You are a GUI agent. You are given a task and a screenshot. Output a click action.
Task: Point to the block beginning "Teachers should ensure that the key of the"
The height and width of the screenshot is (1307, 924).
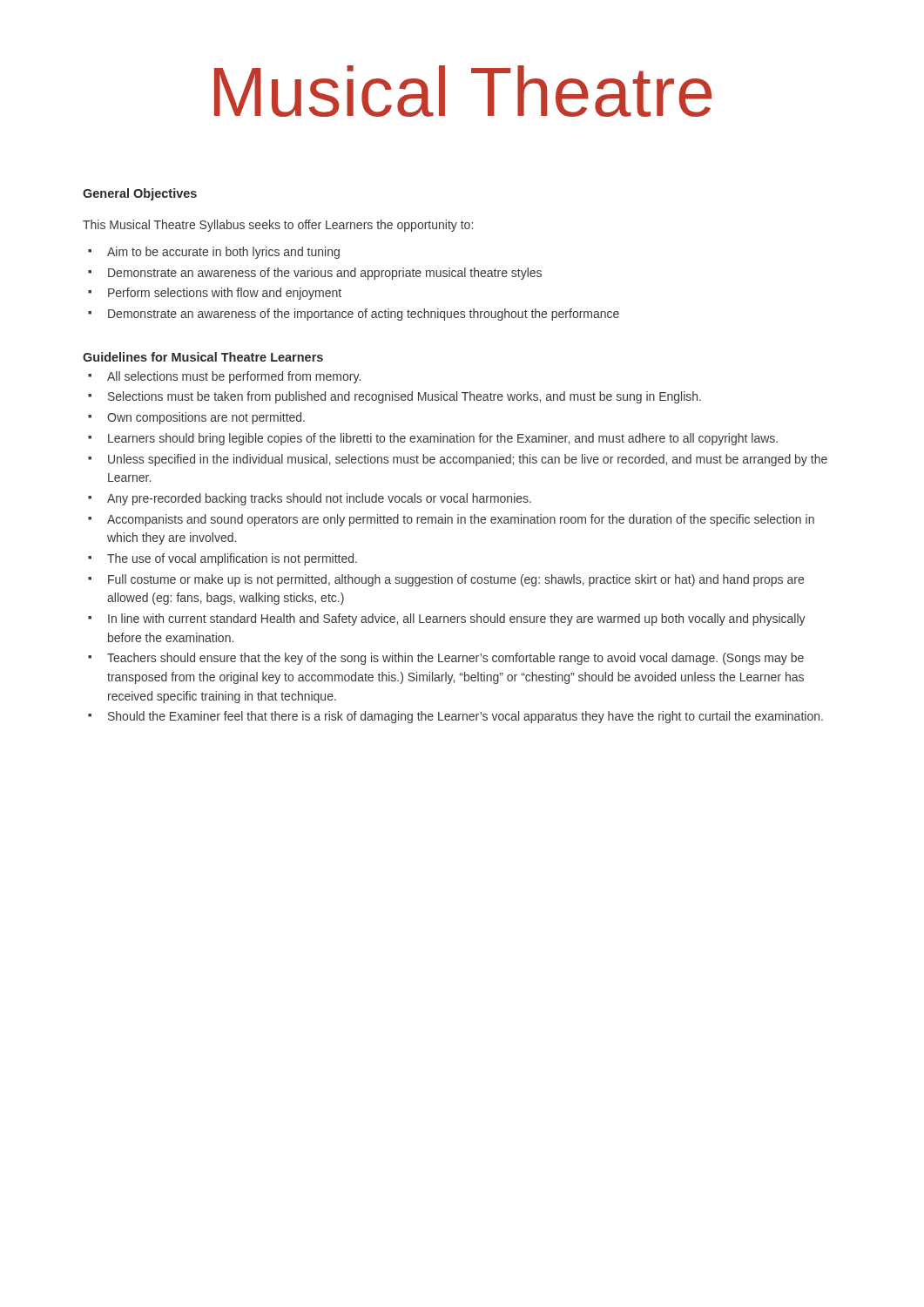pyautogui.click(x=456, y=677)
